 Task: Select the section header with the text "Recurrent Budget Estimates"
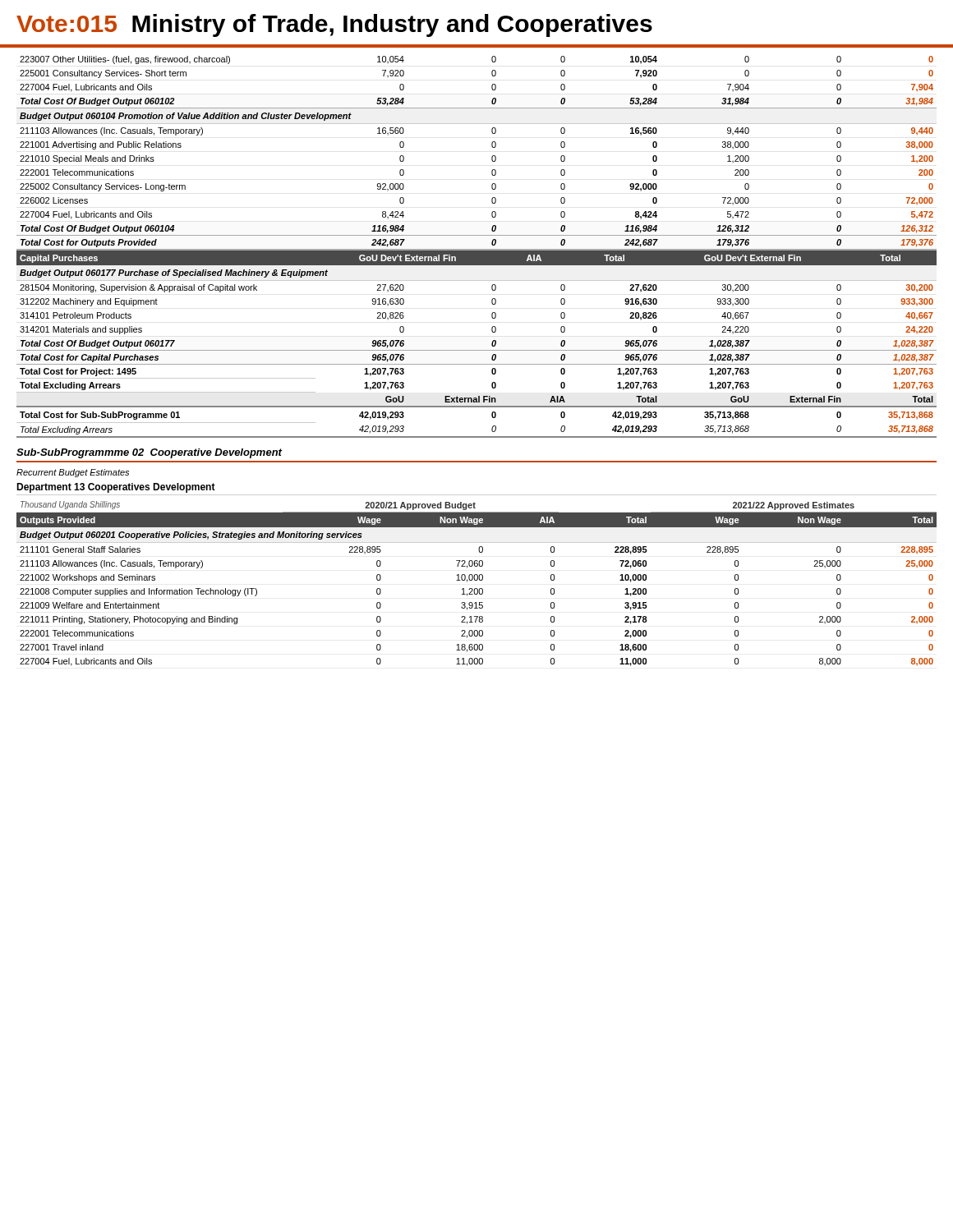point(73,472)
